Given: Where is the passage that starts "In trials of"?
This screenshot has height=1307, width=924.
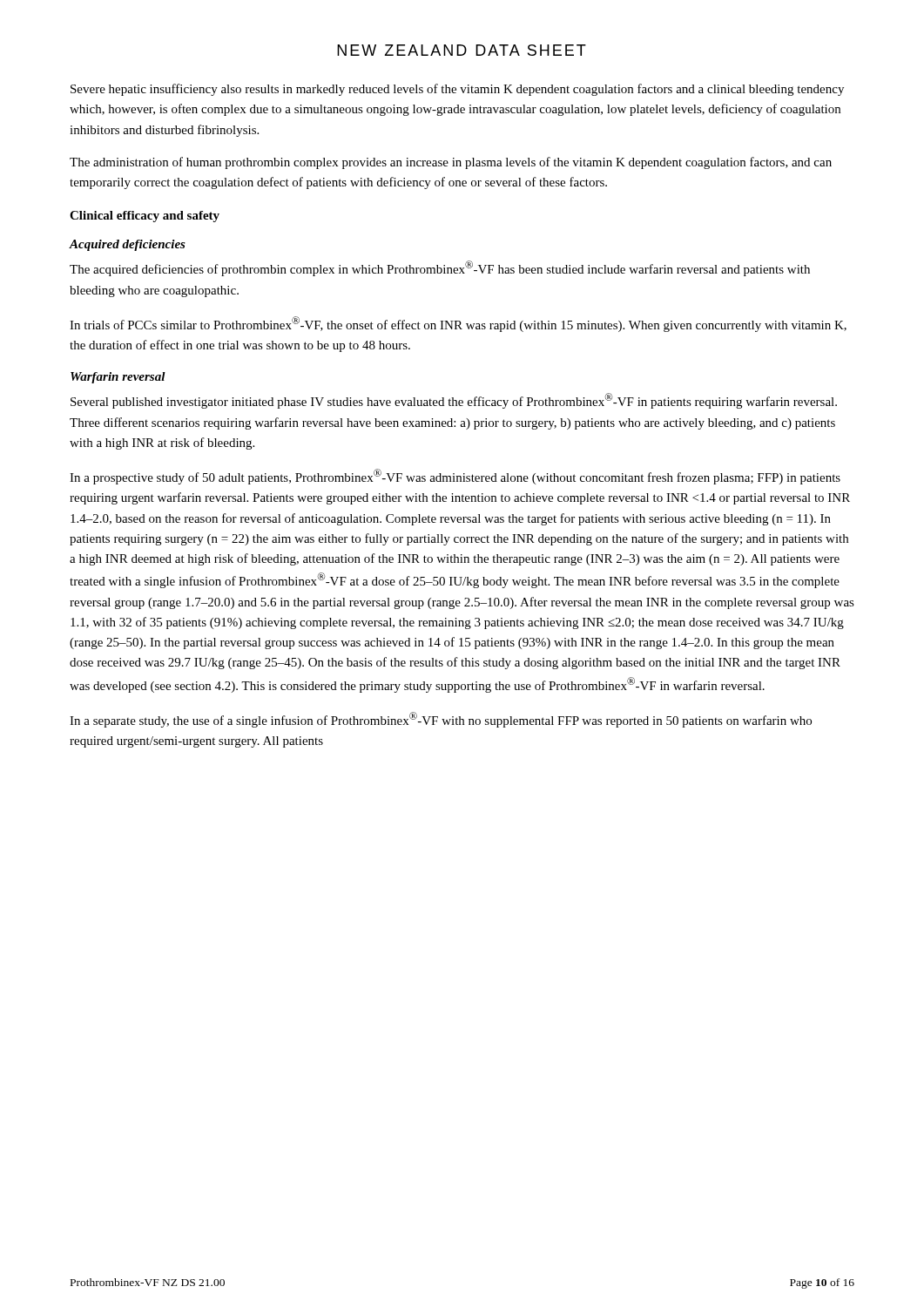Looking at the screenshot, I should (458, 333).
